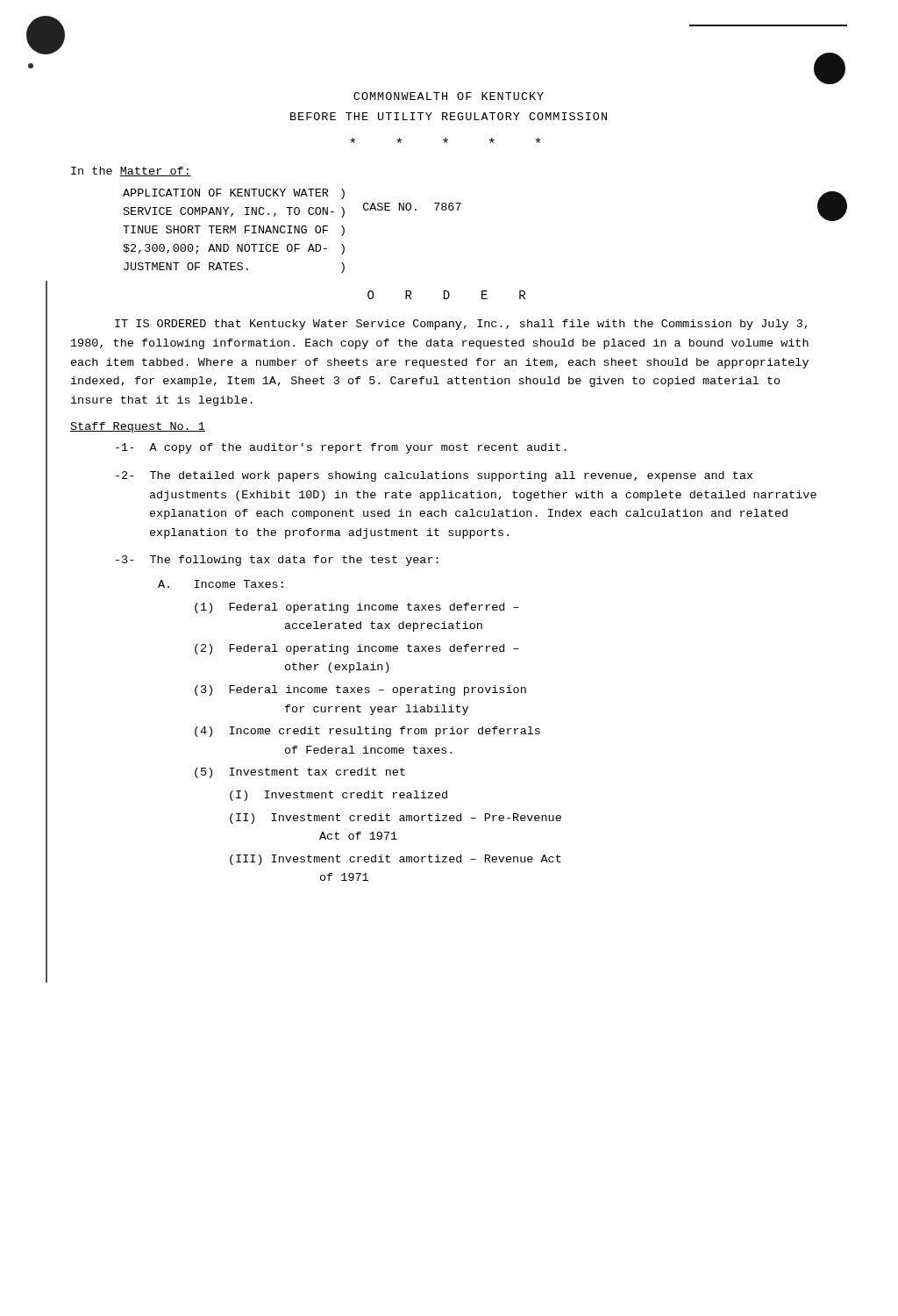Find the region starting "IT IS ORDERED that Kentucky Water"

pos(440,362)
